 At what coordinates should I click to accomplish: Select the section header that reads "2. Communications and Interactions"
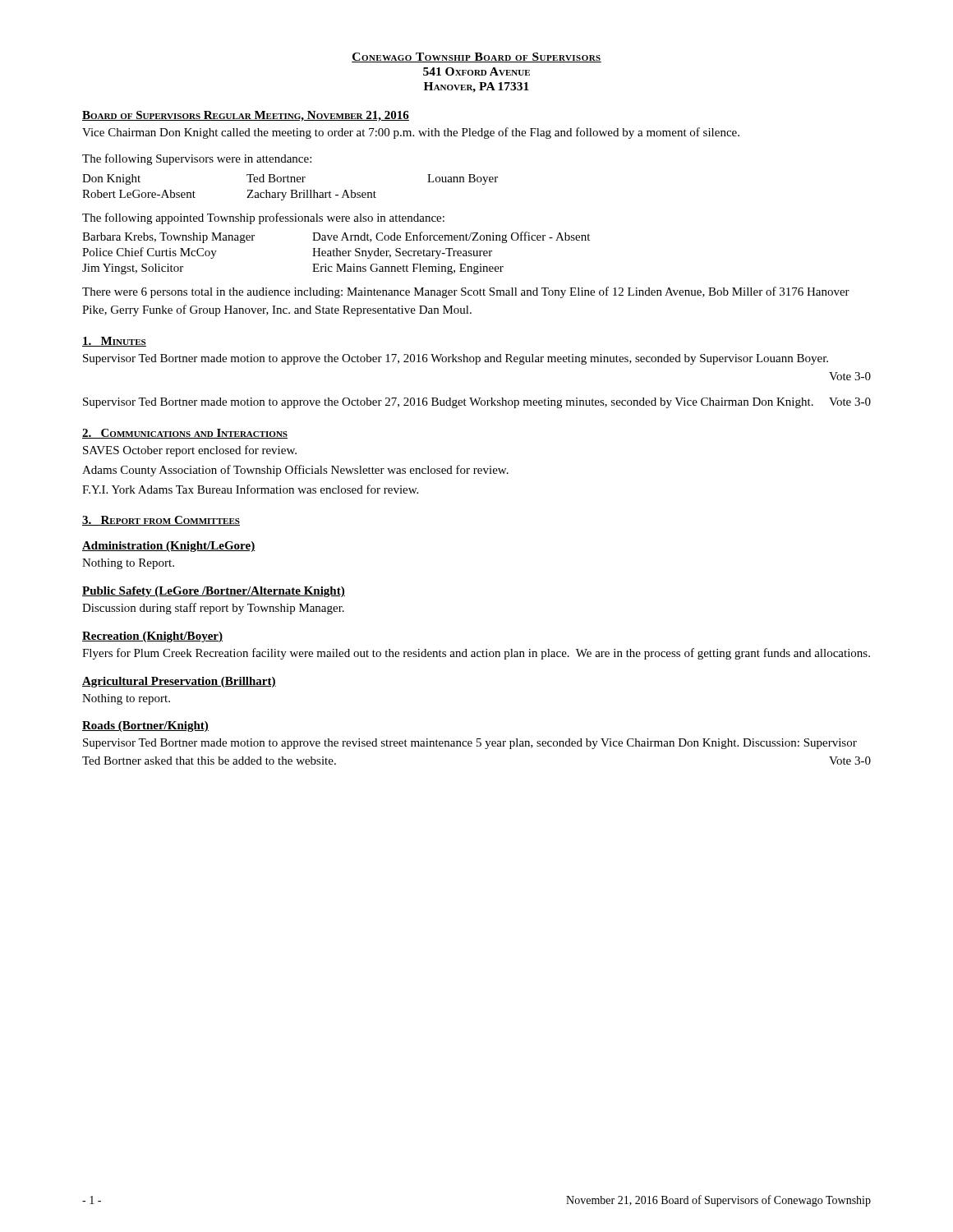click(185, 433)
